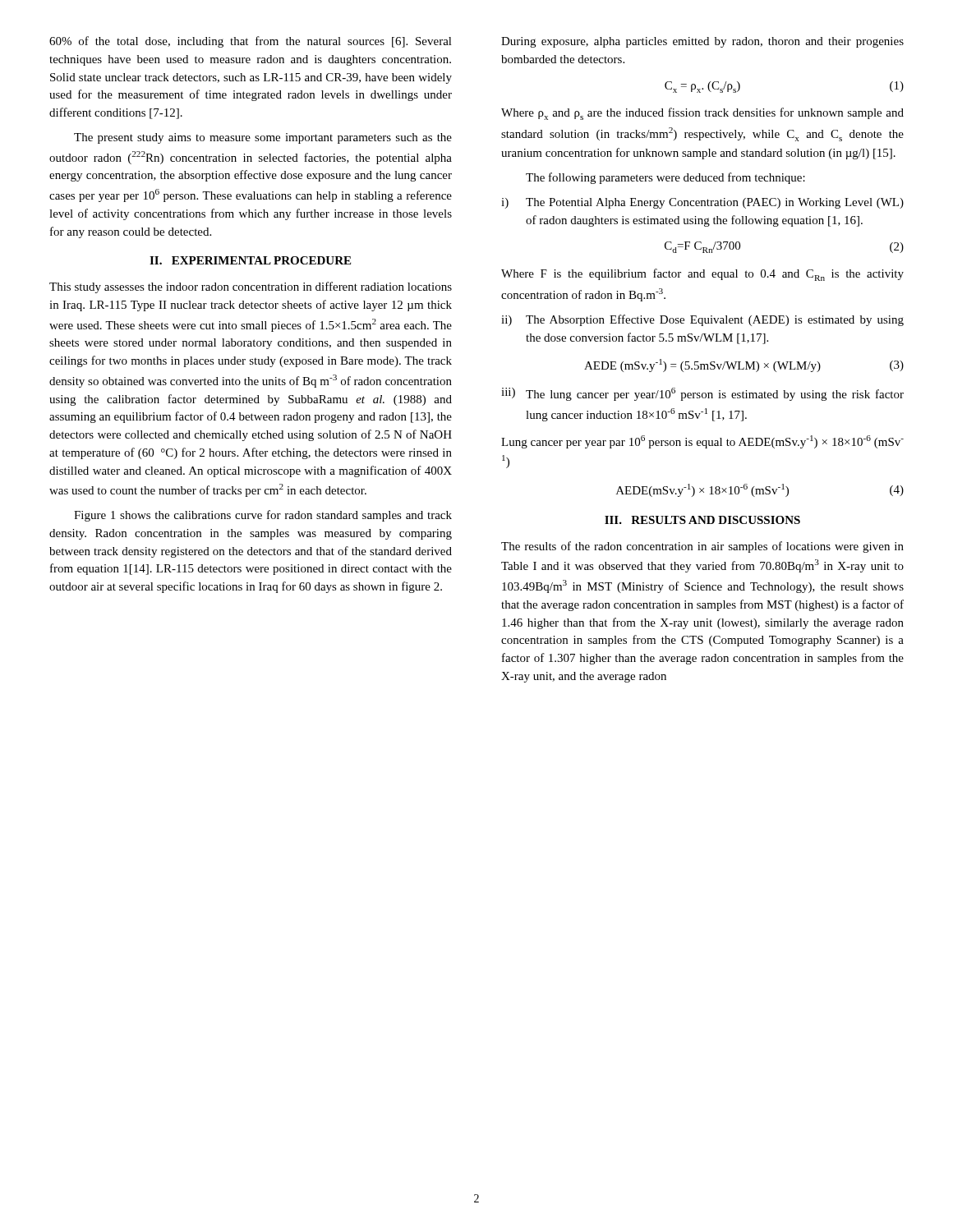Locate the element starting "Where F is the equilibrium"
This screenshot has height=1232, width=953.
click(702, 285)
